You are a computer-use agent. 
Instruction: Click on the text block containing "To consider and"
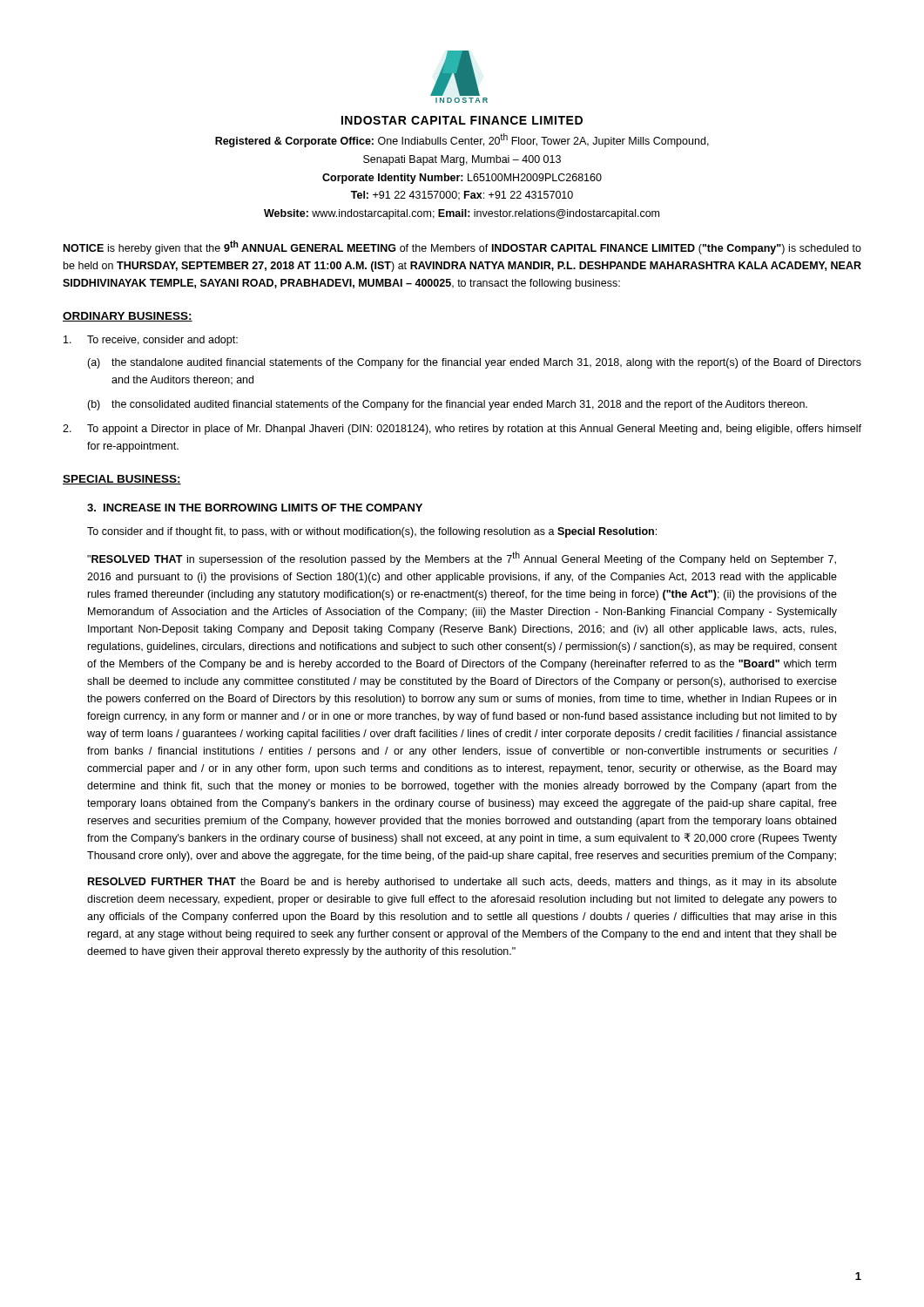point(372,532)
